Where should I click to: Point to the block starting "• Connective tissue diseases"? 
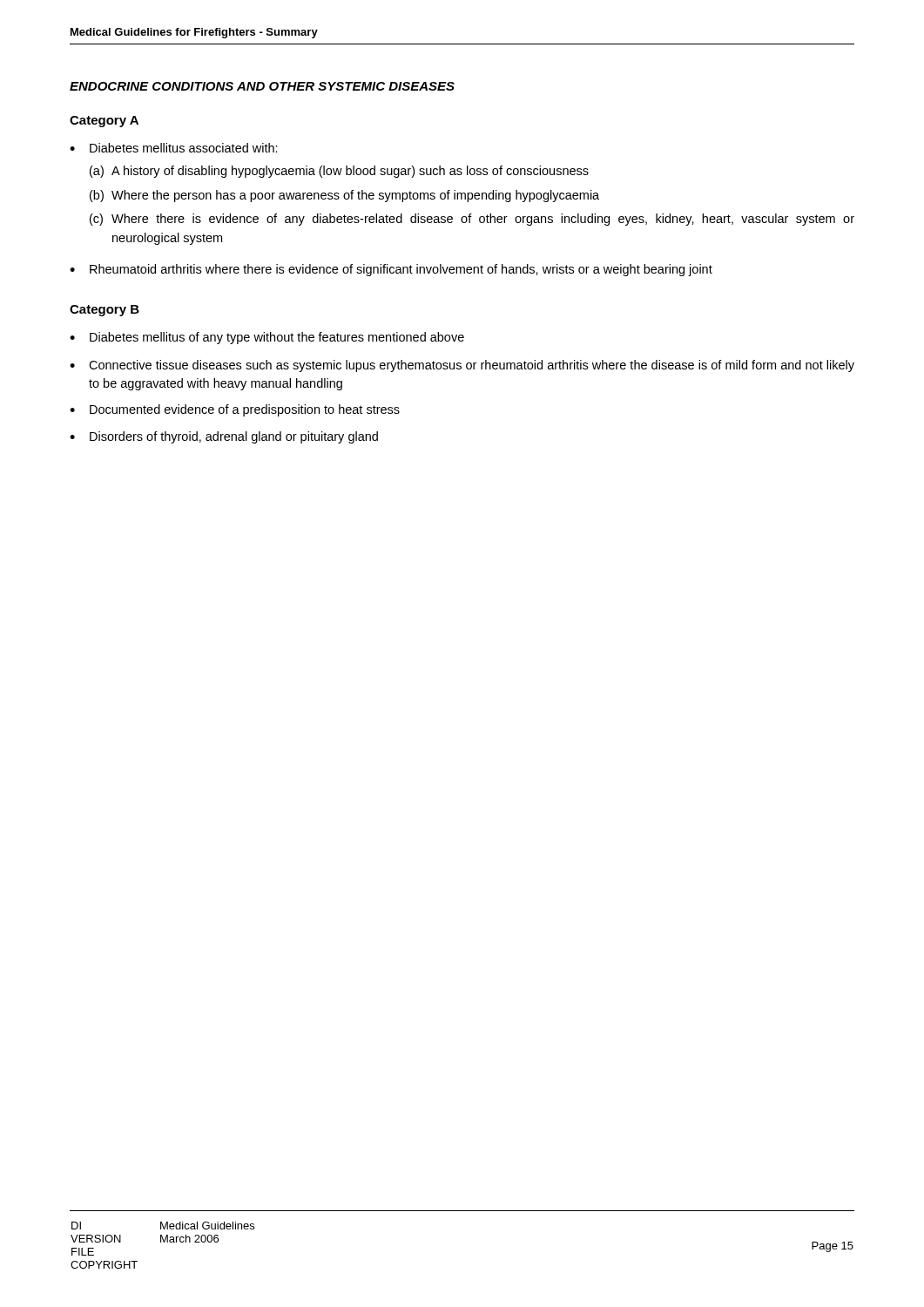tap(462, 375)
